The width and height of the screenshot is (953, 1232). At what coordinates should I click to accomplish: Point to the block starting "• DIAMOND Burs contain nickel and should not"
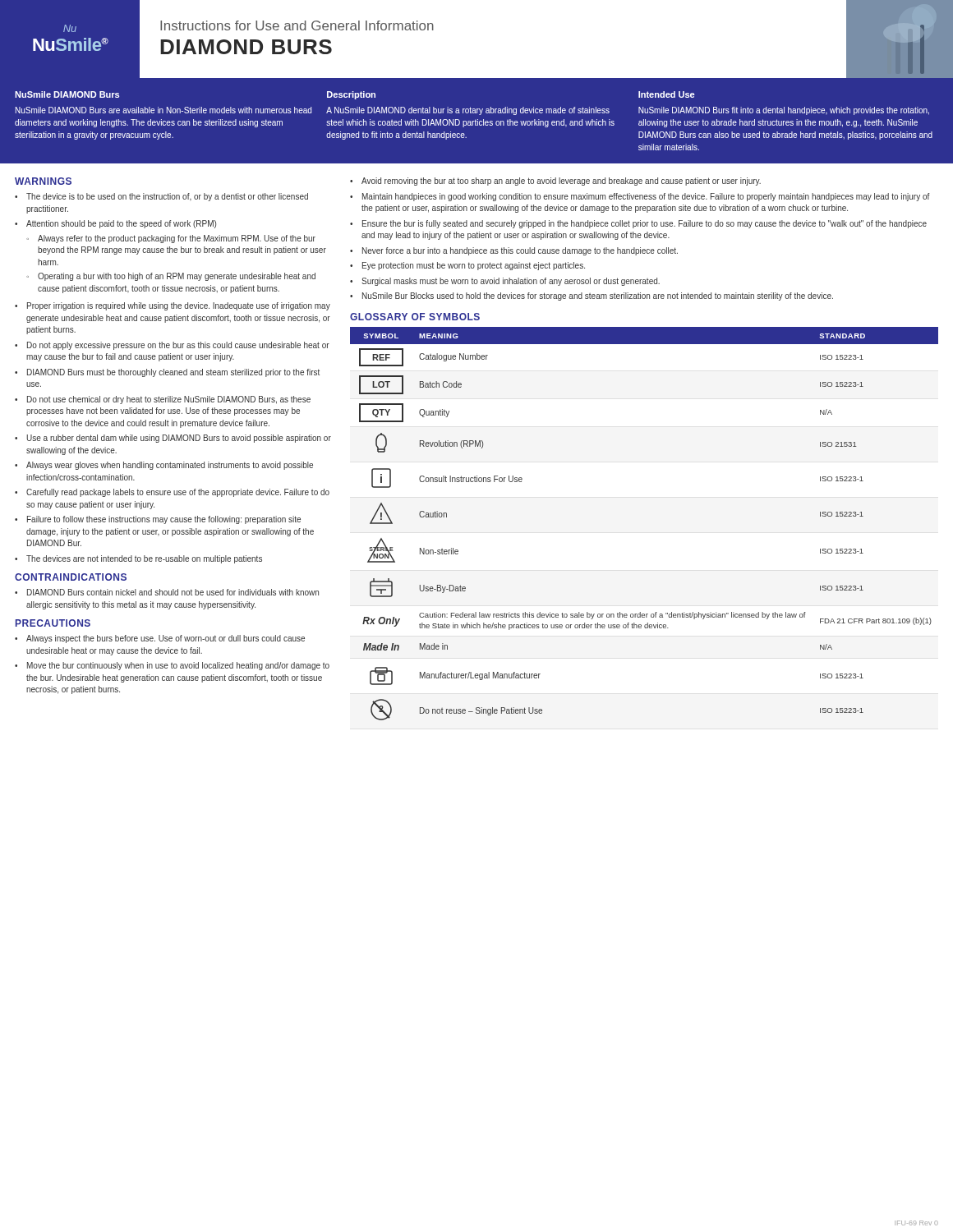click(x=175, y=599)
